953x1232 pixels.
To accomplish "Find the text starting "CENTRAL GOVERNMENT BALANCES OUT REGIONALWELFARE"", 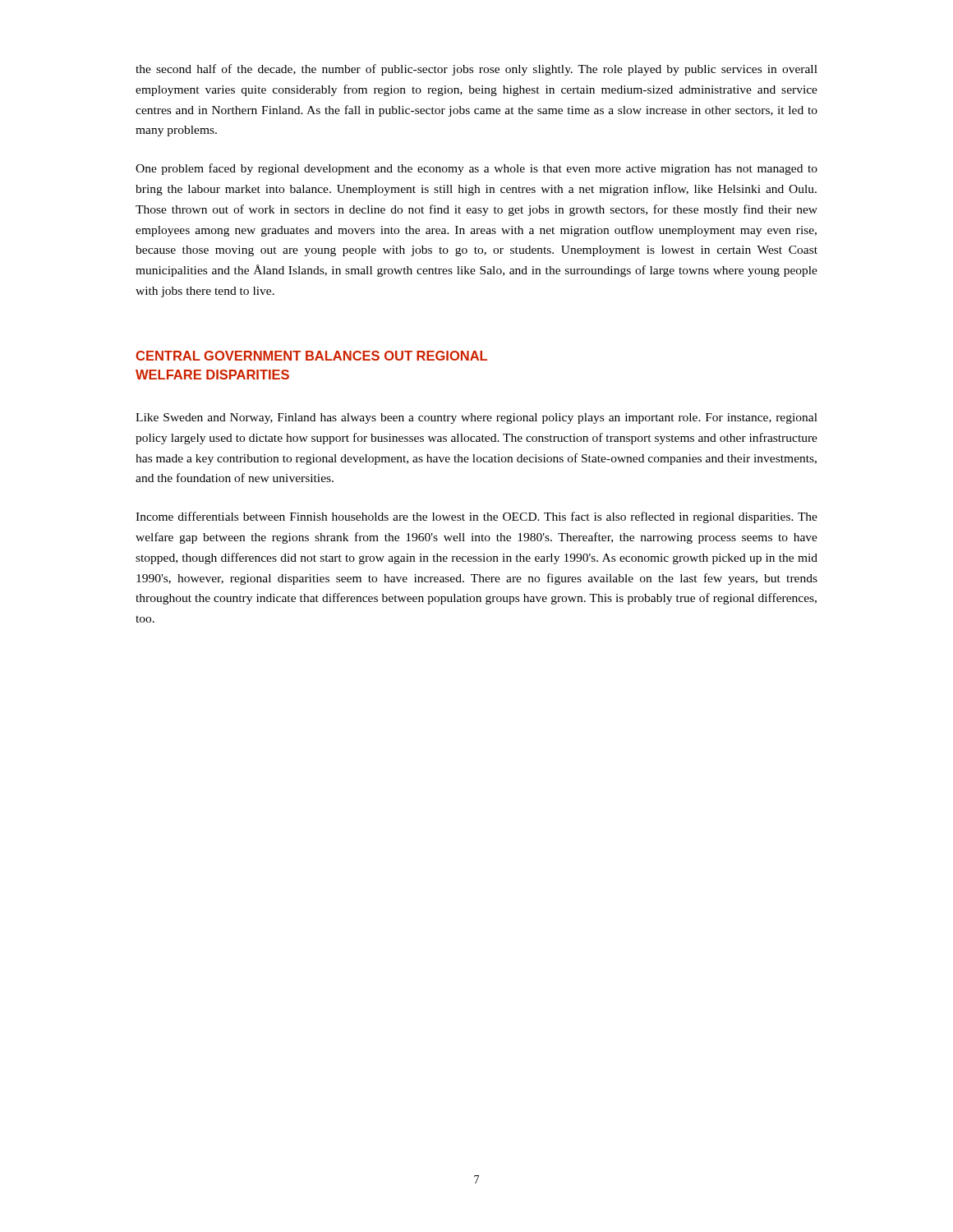I will tap(312, 365).
